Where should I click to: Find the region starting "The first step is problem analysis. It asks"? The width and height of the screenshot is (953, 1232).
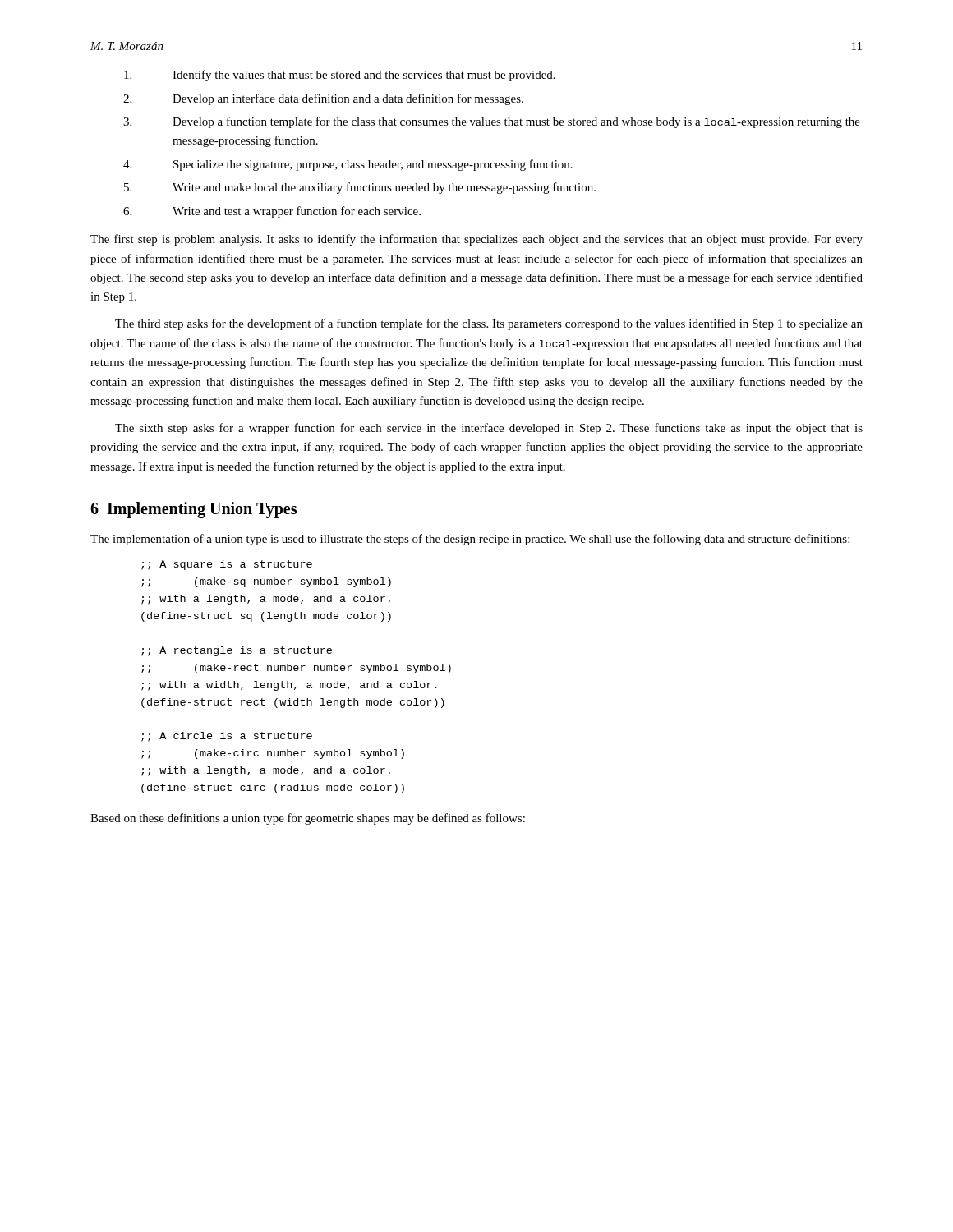click(476, 268)
